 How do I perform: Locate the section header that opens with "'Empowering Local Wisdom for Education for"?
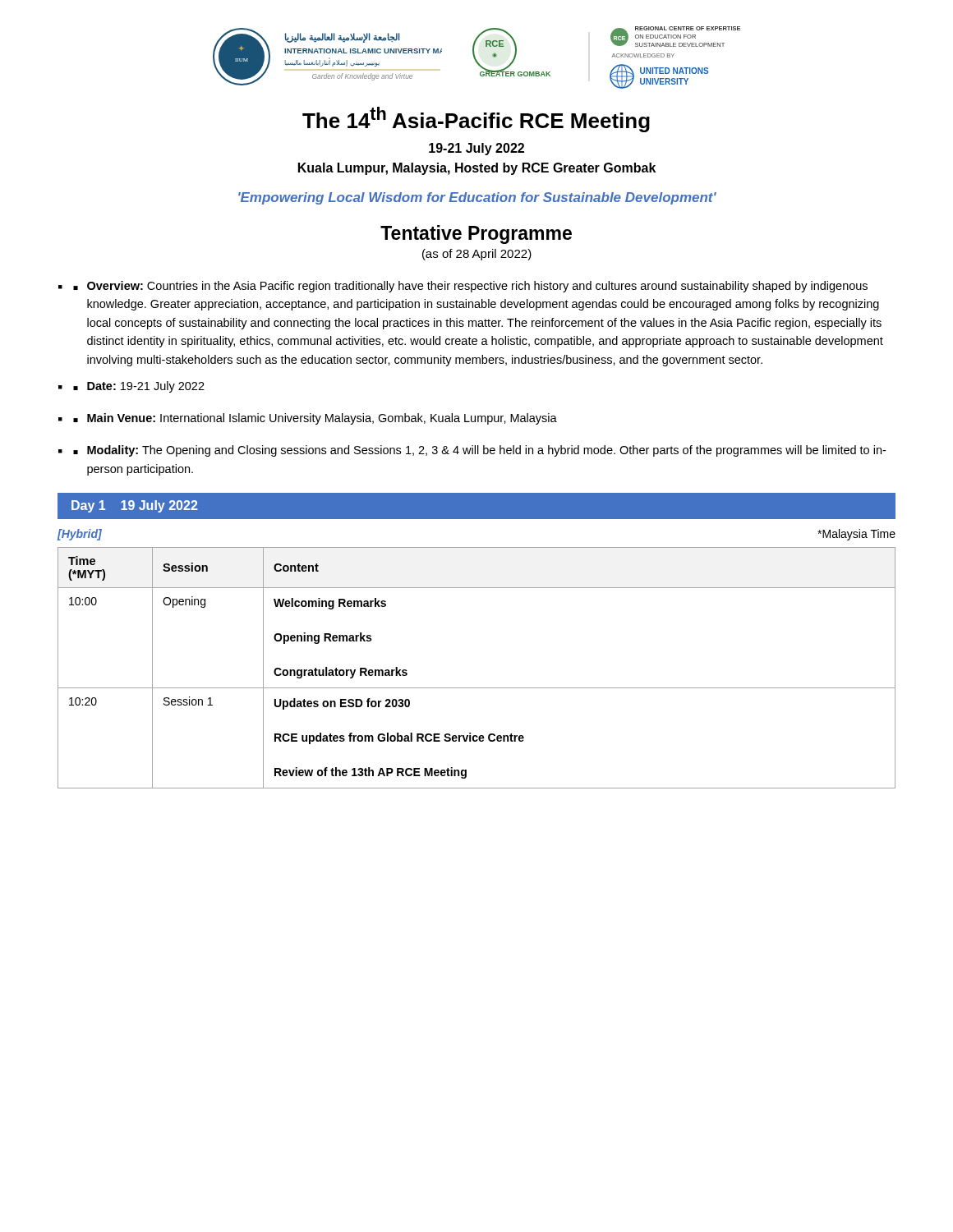tap(476, 197)
